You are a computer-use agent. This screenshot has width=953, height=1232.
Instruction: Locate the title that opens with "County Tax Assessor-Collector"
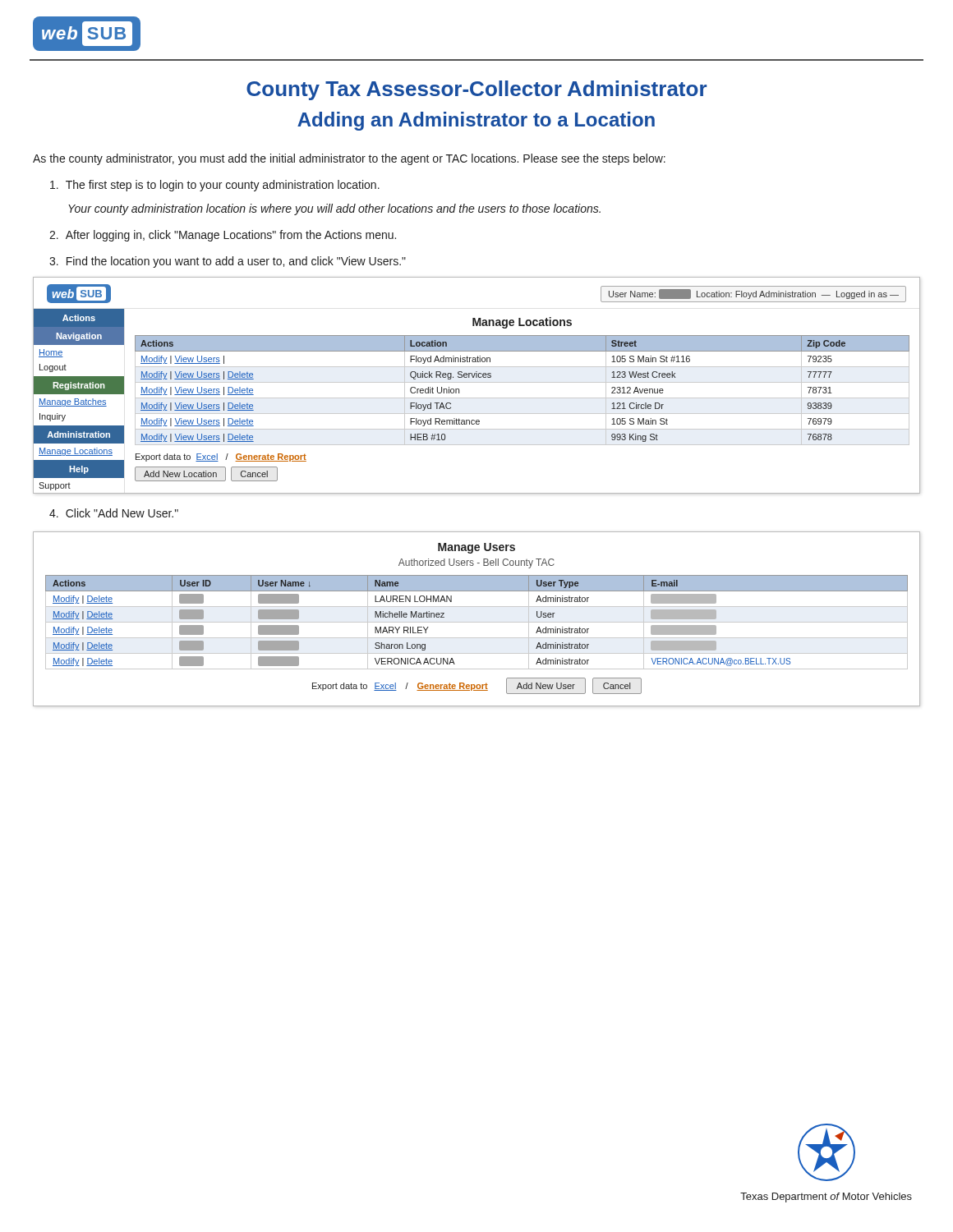(476, 104)
